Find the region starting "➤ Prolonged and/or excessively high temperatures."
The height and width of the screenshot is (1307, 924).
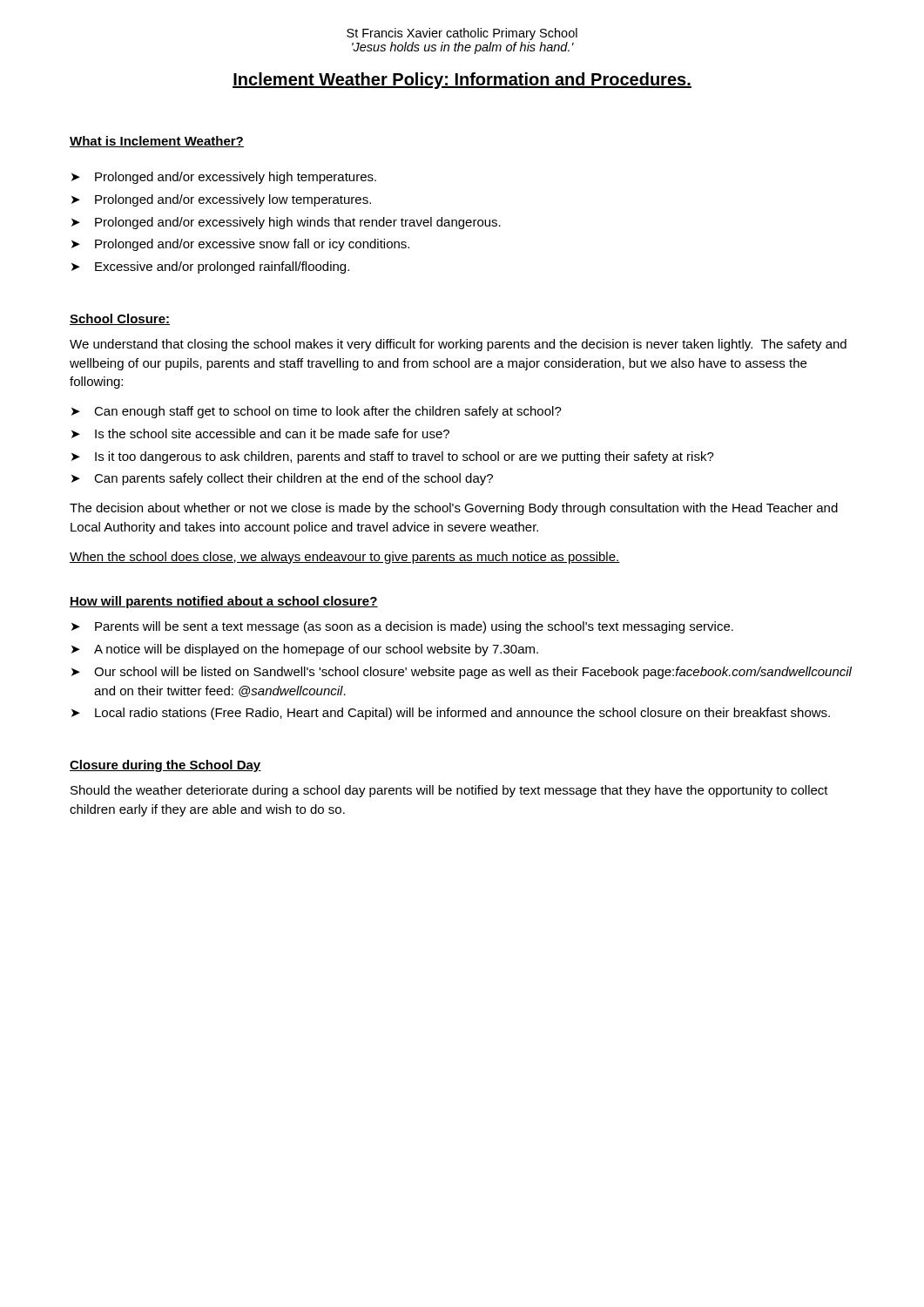pyautogui.click(x=224, y=178)
